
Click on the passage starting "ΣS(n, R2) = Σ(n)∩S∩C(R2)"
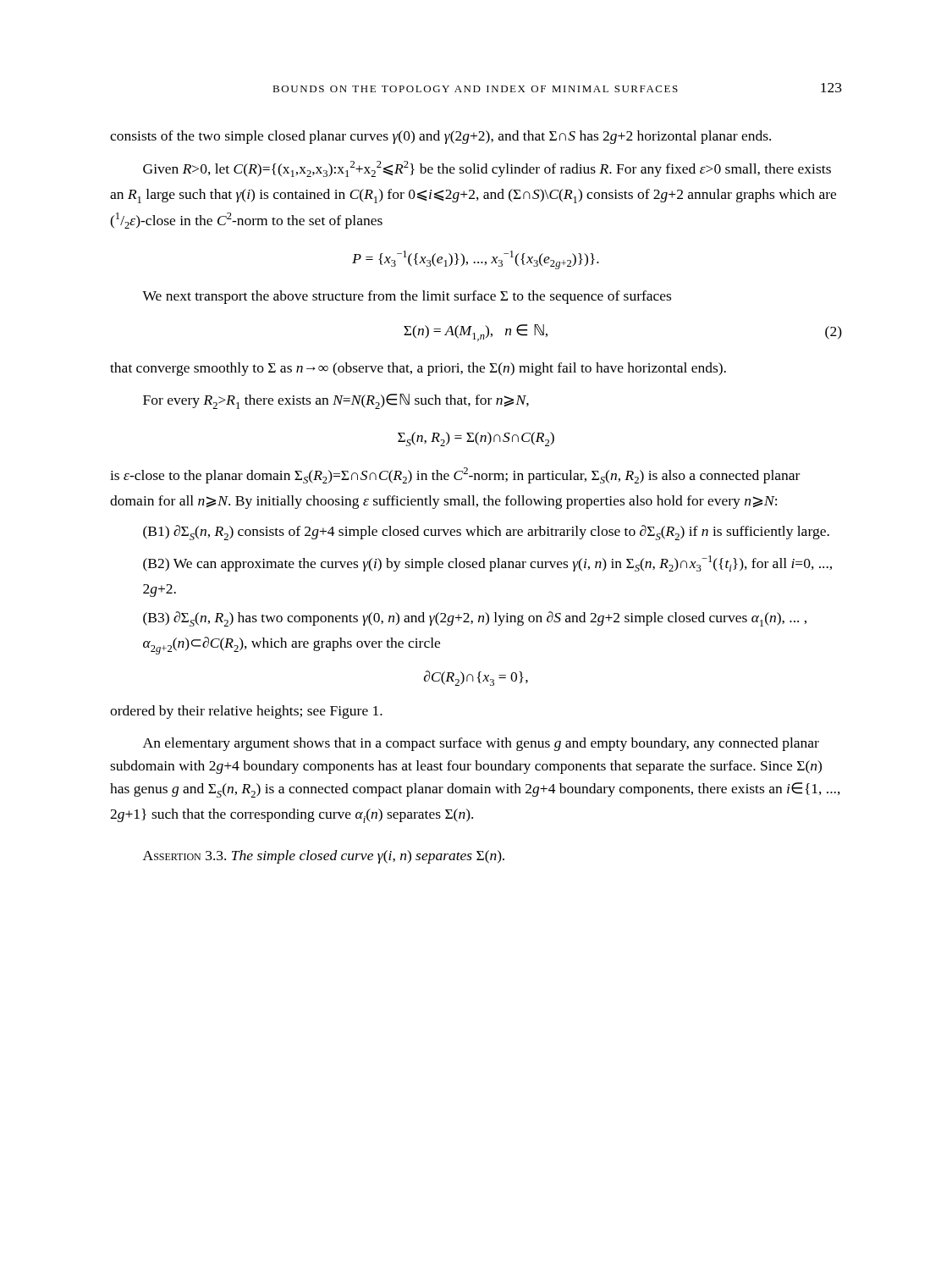[476, 438]
